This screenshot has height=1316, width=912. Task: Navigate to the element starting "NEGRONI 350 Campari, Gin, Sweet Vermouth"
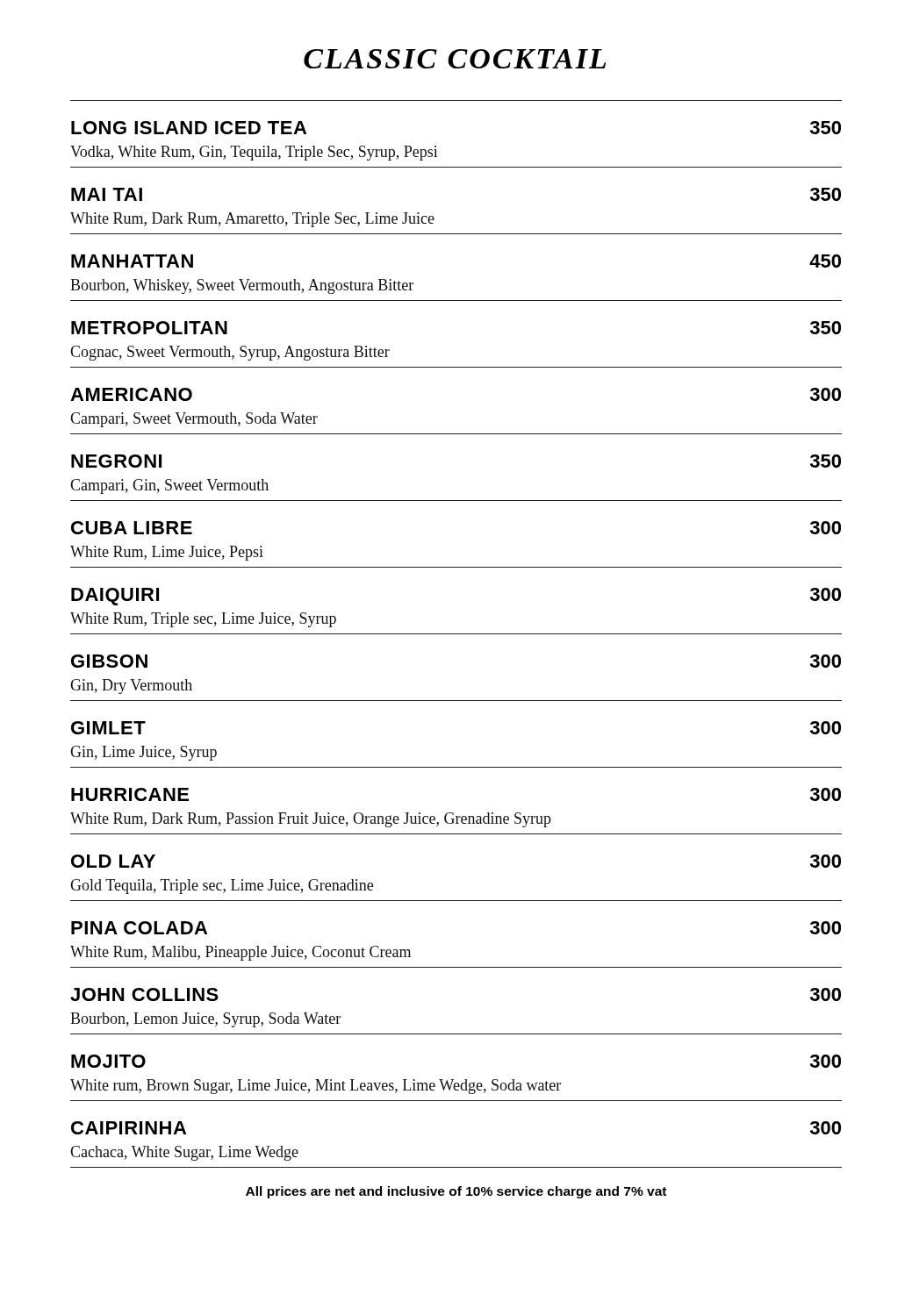pos(121,461)
